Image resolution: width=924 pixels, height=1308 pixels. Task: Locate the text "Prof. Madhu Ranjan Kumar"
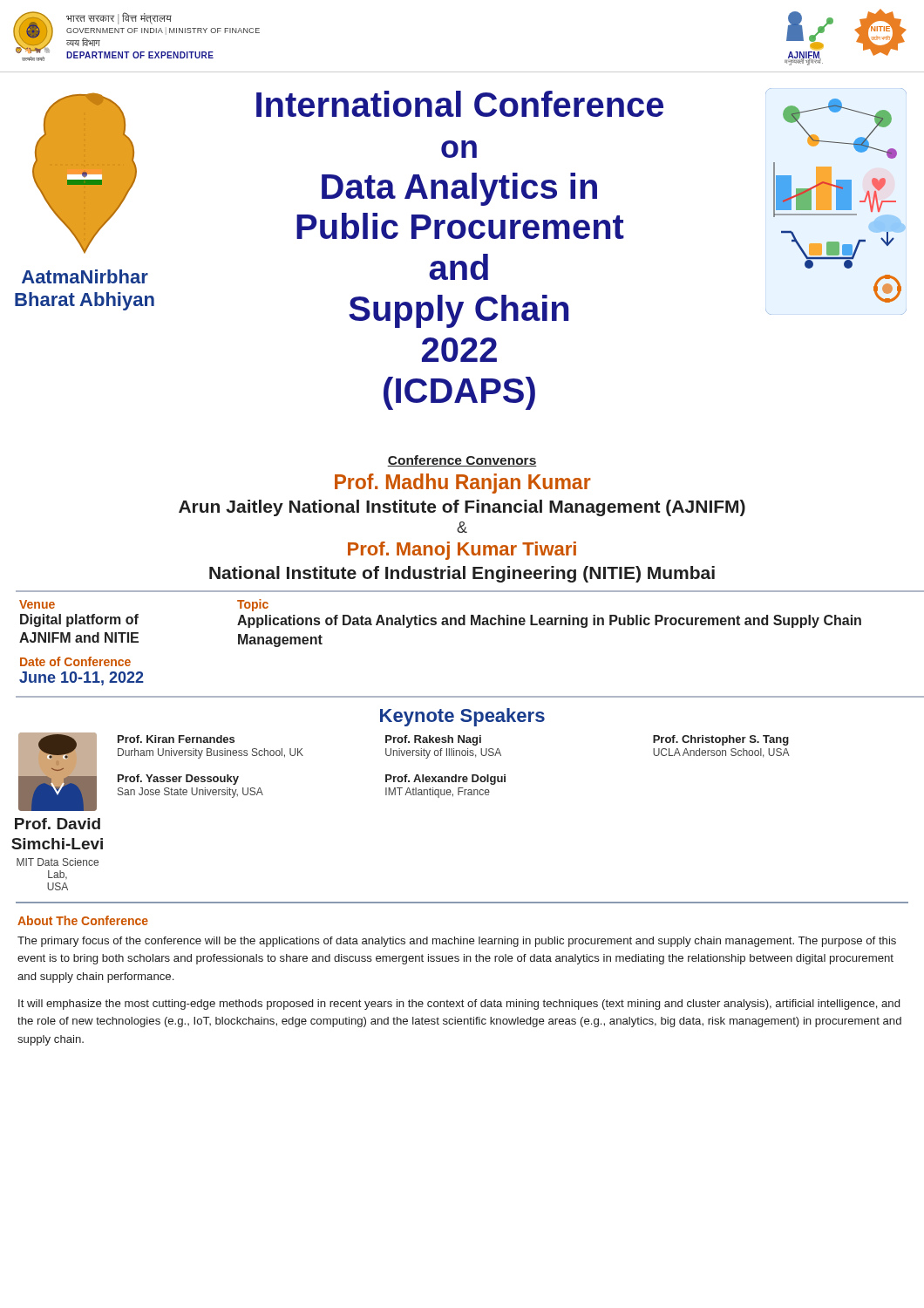click(462, 482)
